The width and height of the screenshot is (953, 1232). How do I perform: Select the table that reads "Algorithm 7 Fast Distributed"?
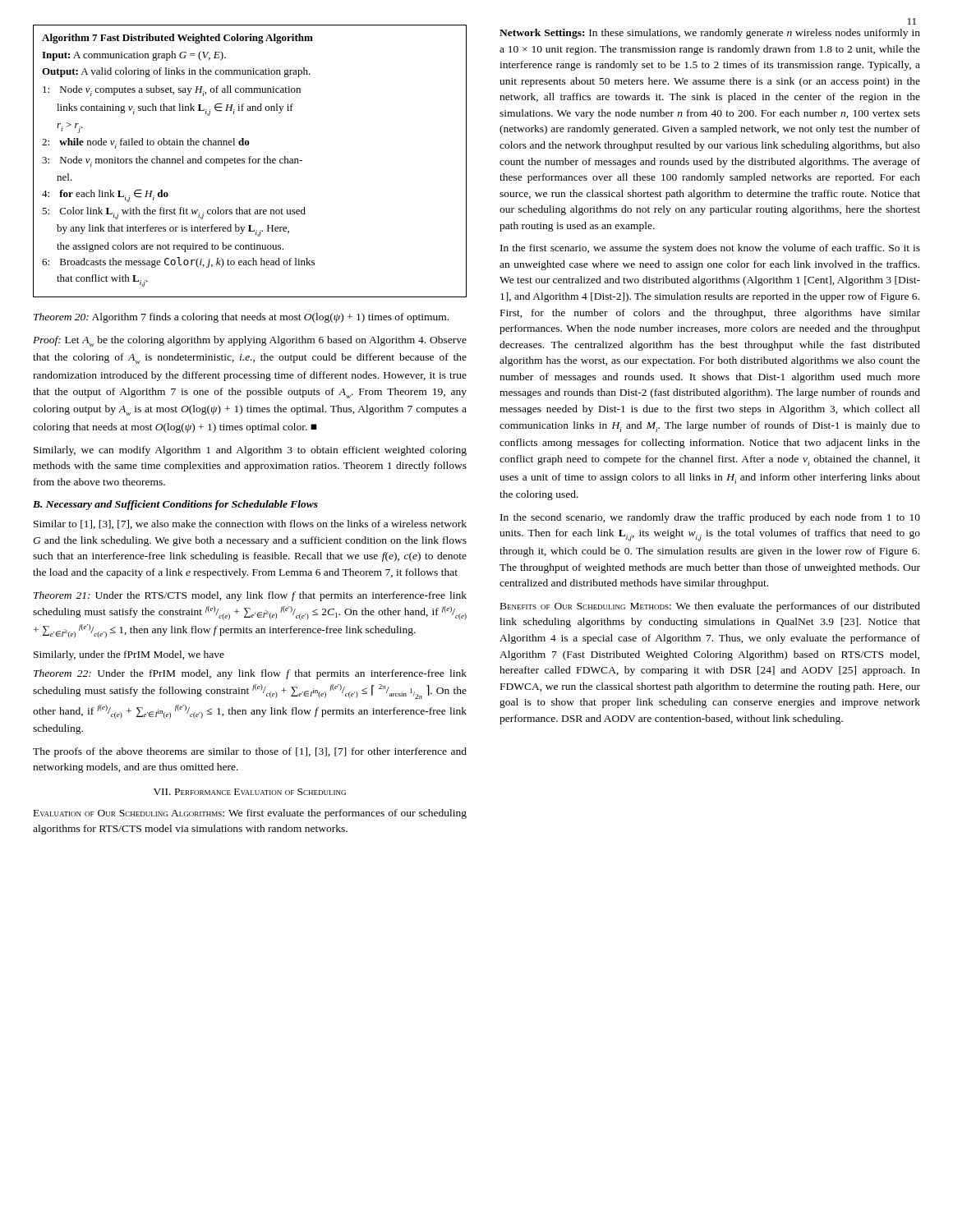click(x=250, y=161)
